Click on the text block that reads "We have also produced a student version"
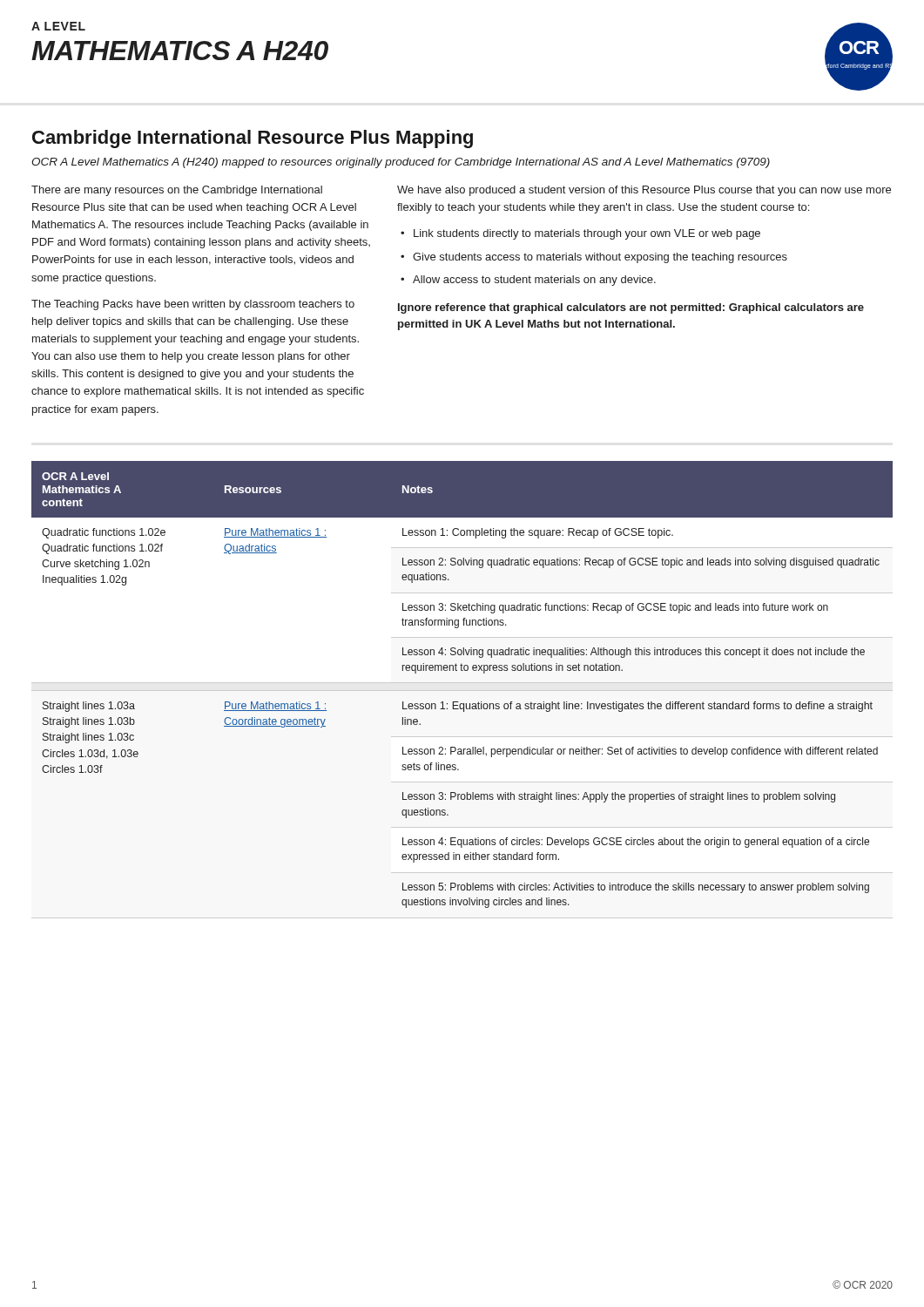The height and width of the screenshot is (1307, 924). tap(645, 199)
